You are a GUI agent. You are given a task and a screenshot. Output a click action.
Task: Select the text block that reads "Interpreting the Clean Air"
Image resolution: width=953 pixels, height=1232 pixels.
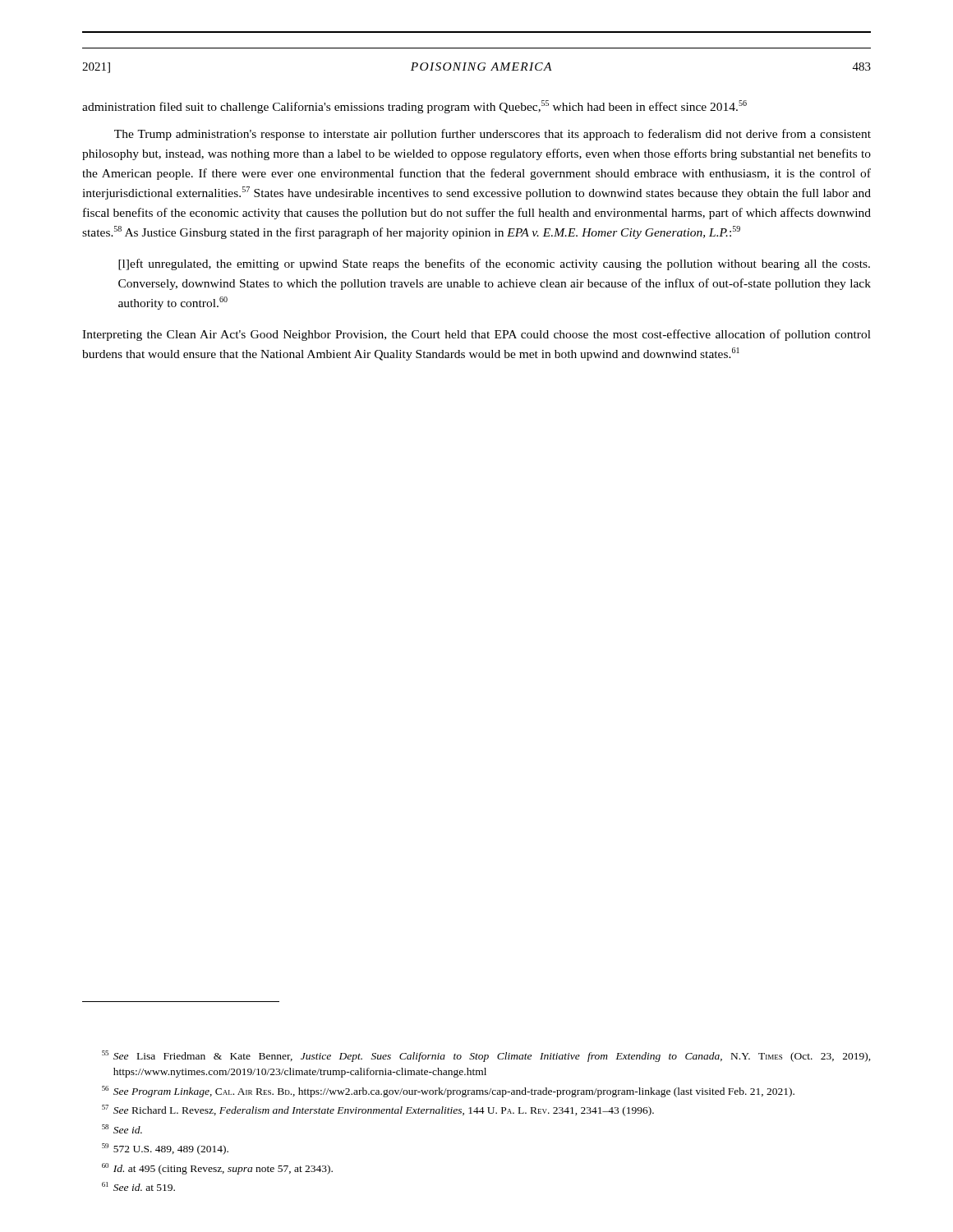[x=476, y=344]
